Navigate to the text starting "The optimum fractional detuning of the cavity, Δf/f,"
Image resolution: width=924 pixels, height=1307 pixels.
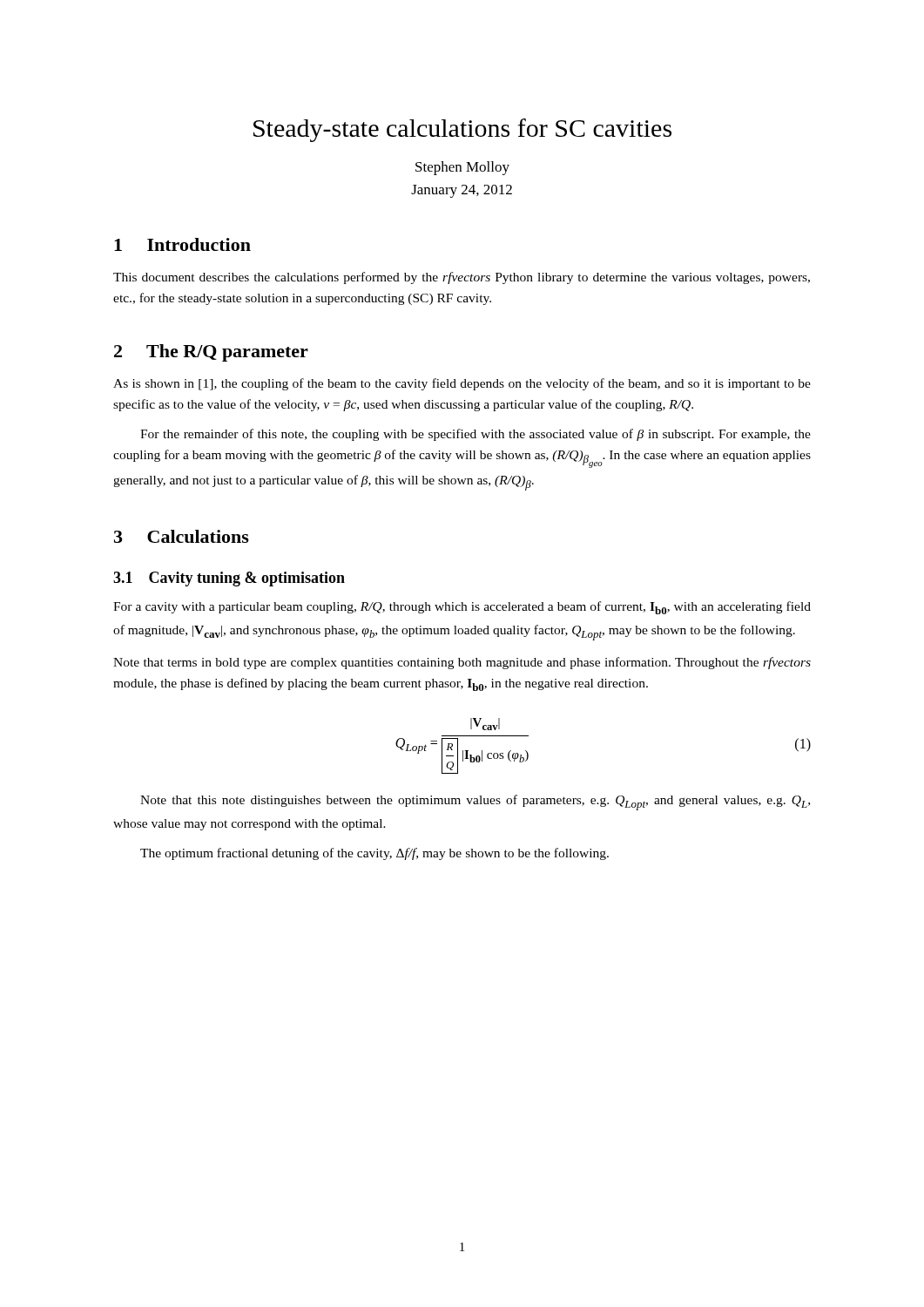click(x=375, y=853)
